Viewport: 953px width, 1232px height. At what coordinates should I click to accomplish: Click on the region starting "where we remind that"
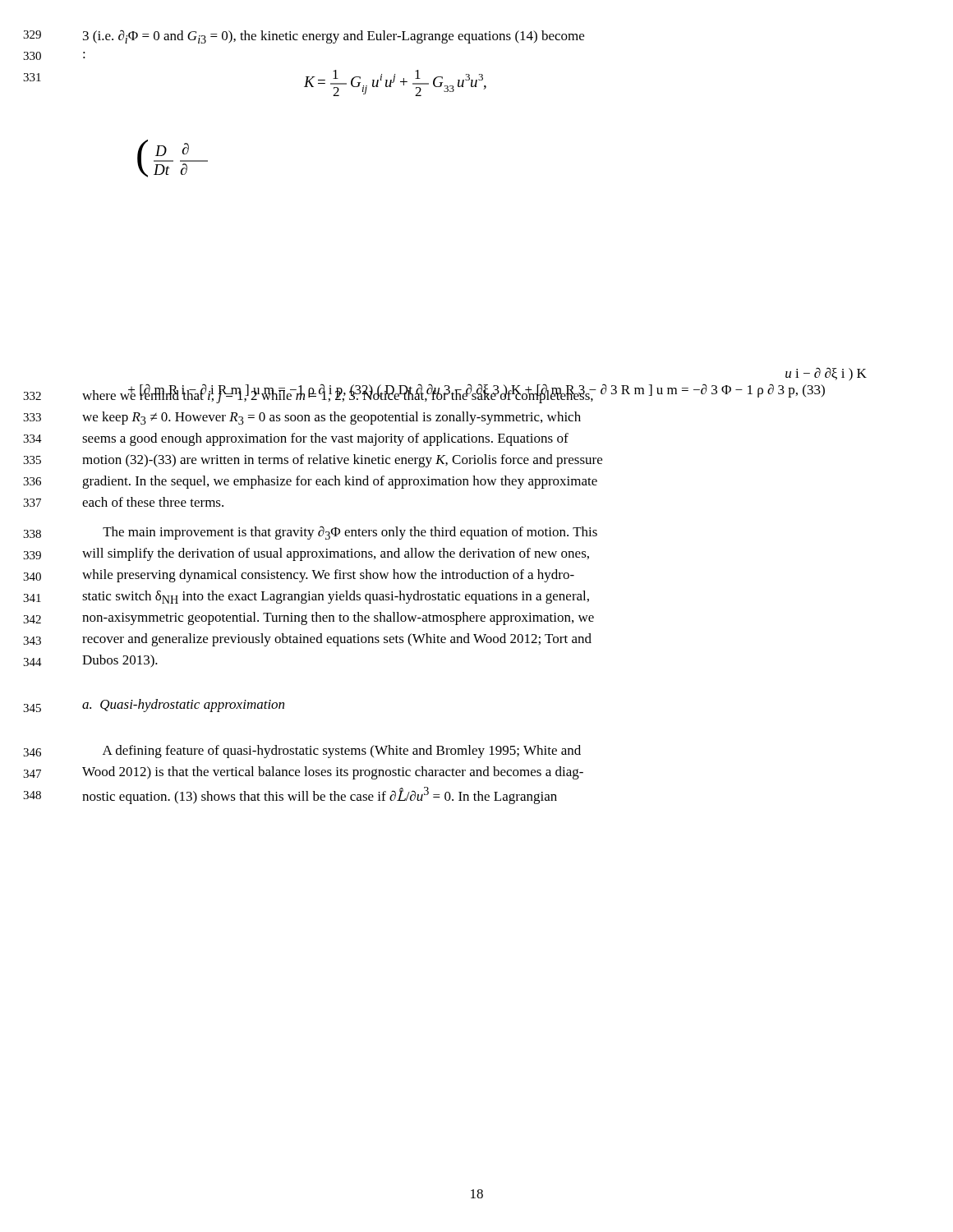(x=338, y=395)
